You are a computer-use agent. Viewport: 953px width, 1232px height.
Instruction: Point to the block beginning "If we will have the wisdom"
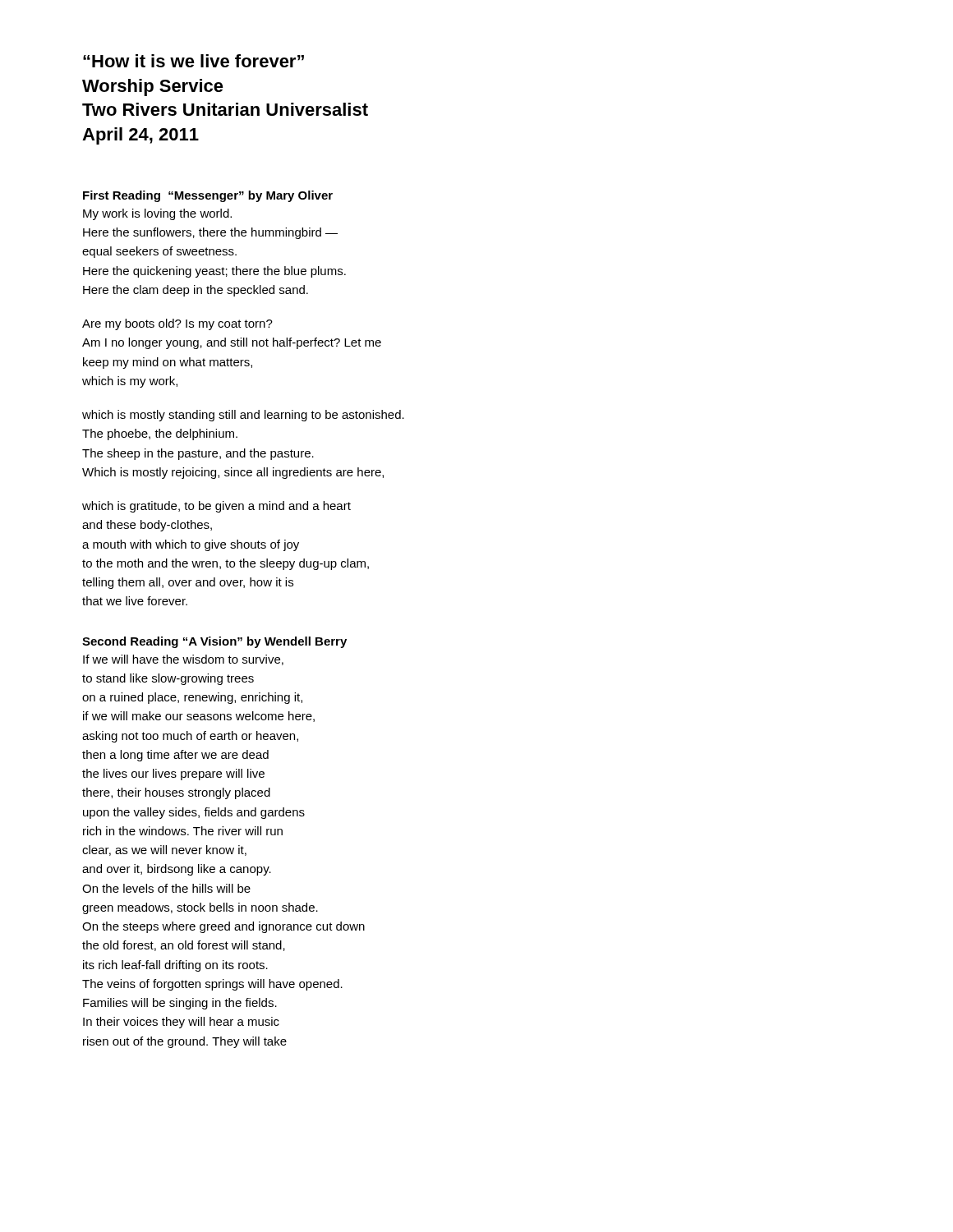coord(183,660)
